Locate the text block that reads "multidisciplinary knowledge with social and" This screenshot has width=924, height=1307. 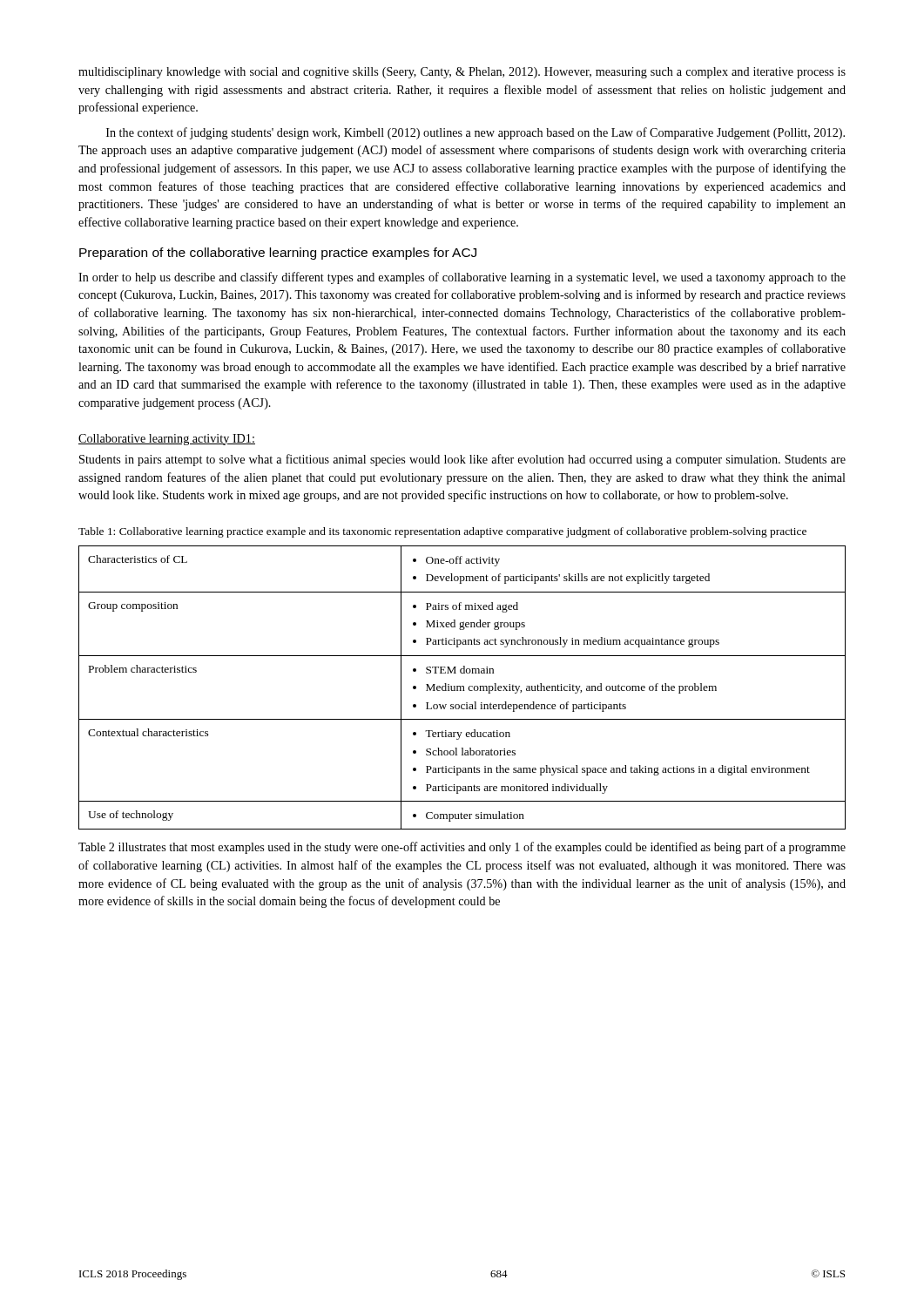coord(462,90)
